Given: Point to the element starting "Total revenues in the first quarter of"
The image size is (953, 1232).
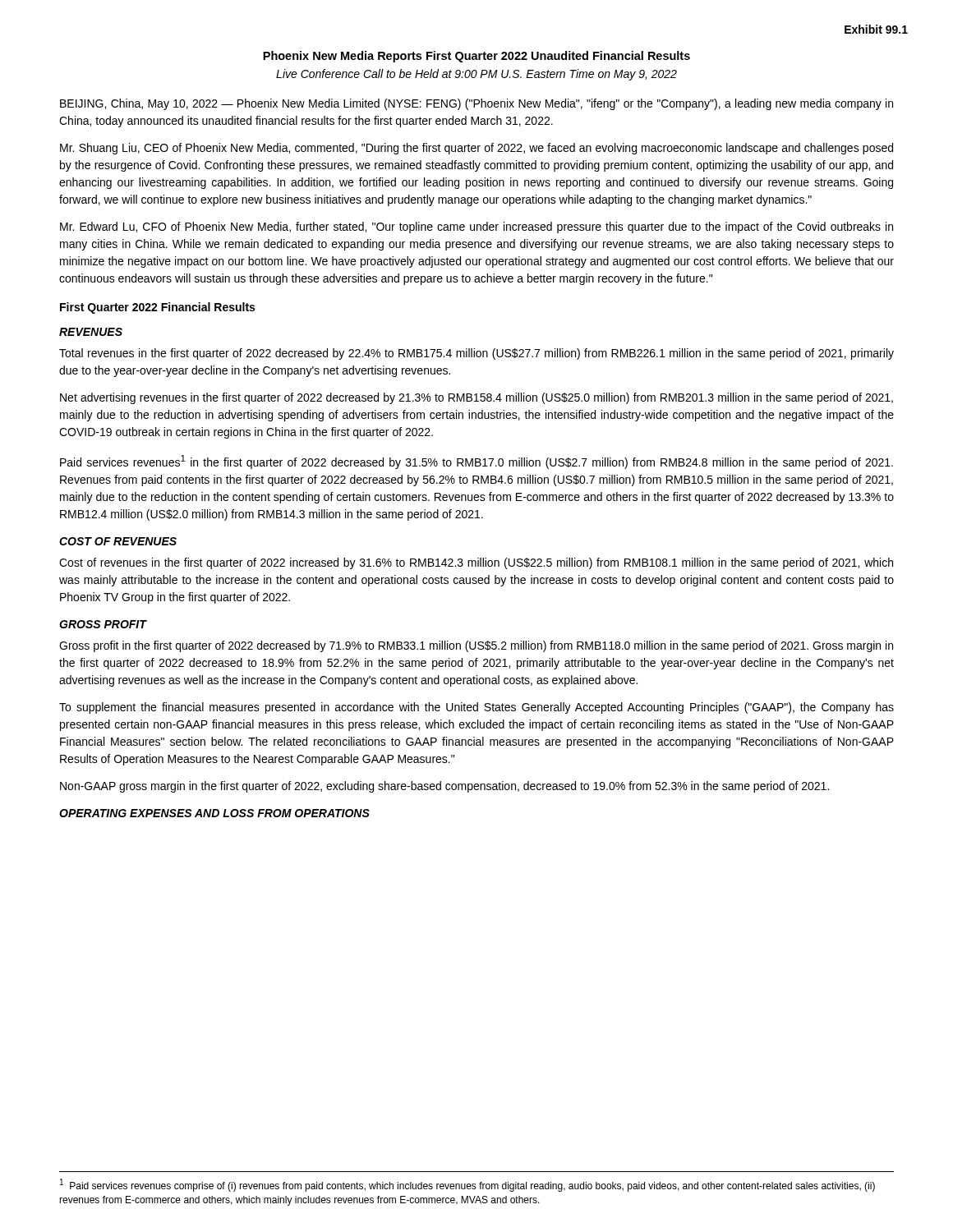Looking at the screenshot, I should coord(476,362).
